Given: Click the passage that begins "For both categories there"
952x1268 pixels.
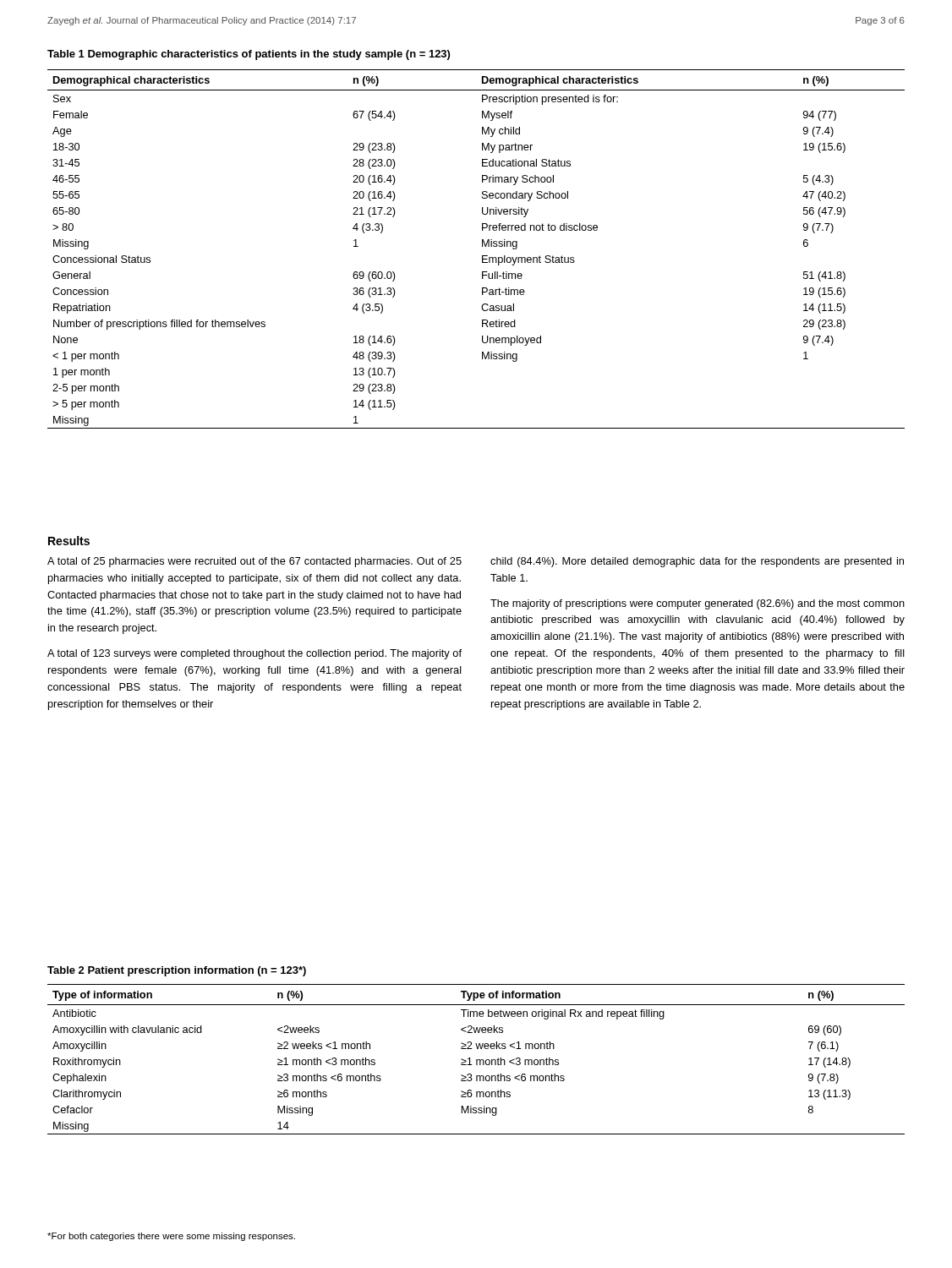Looking at the screenshot, I should pos(172,1236).
